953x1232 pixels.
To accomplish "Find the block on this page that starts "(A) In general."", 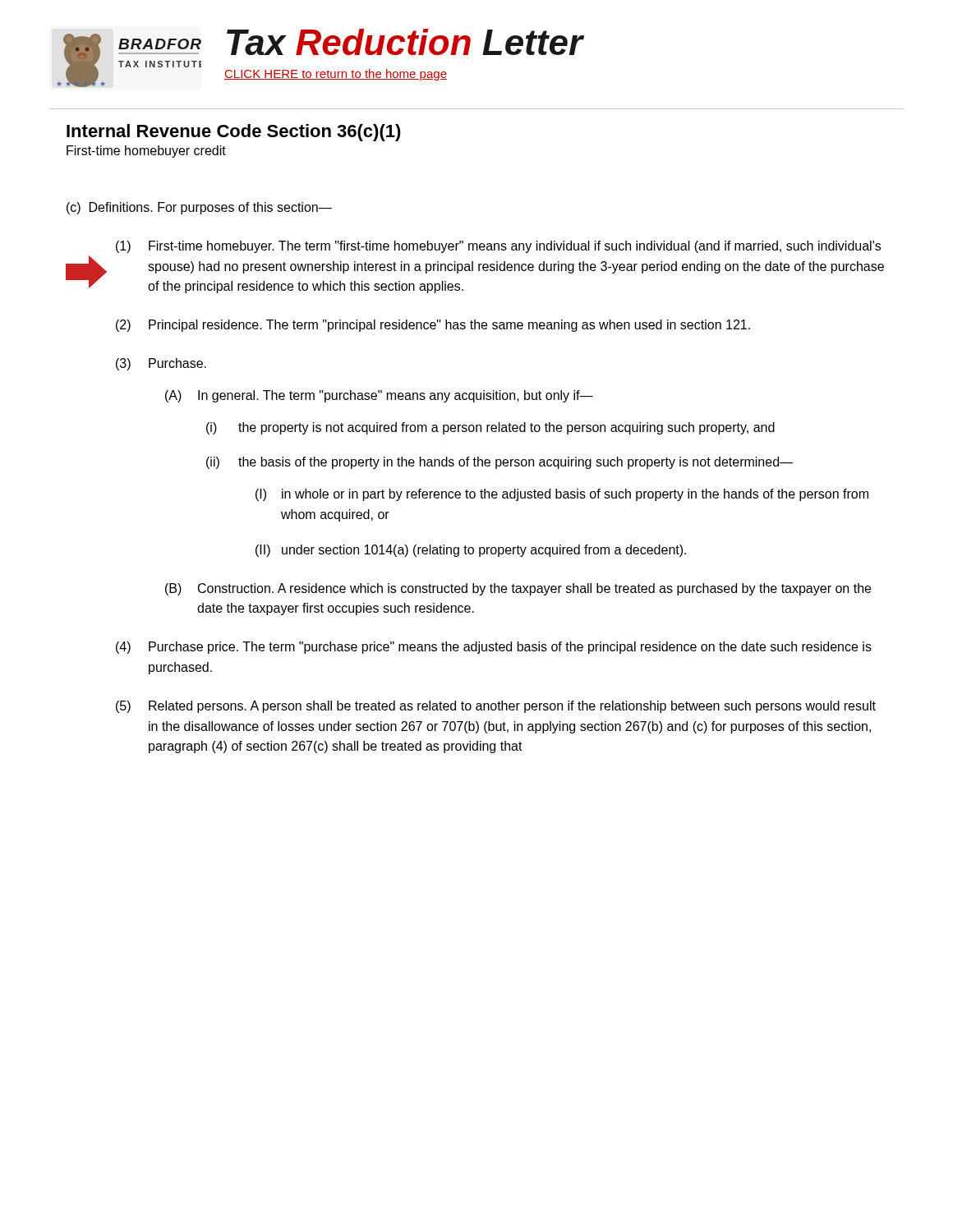I will tap(379, 396).
